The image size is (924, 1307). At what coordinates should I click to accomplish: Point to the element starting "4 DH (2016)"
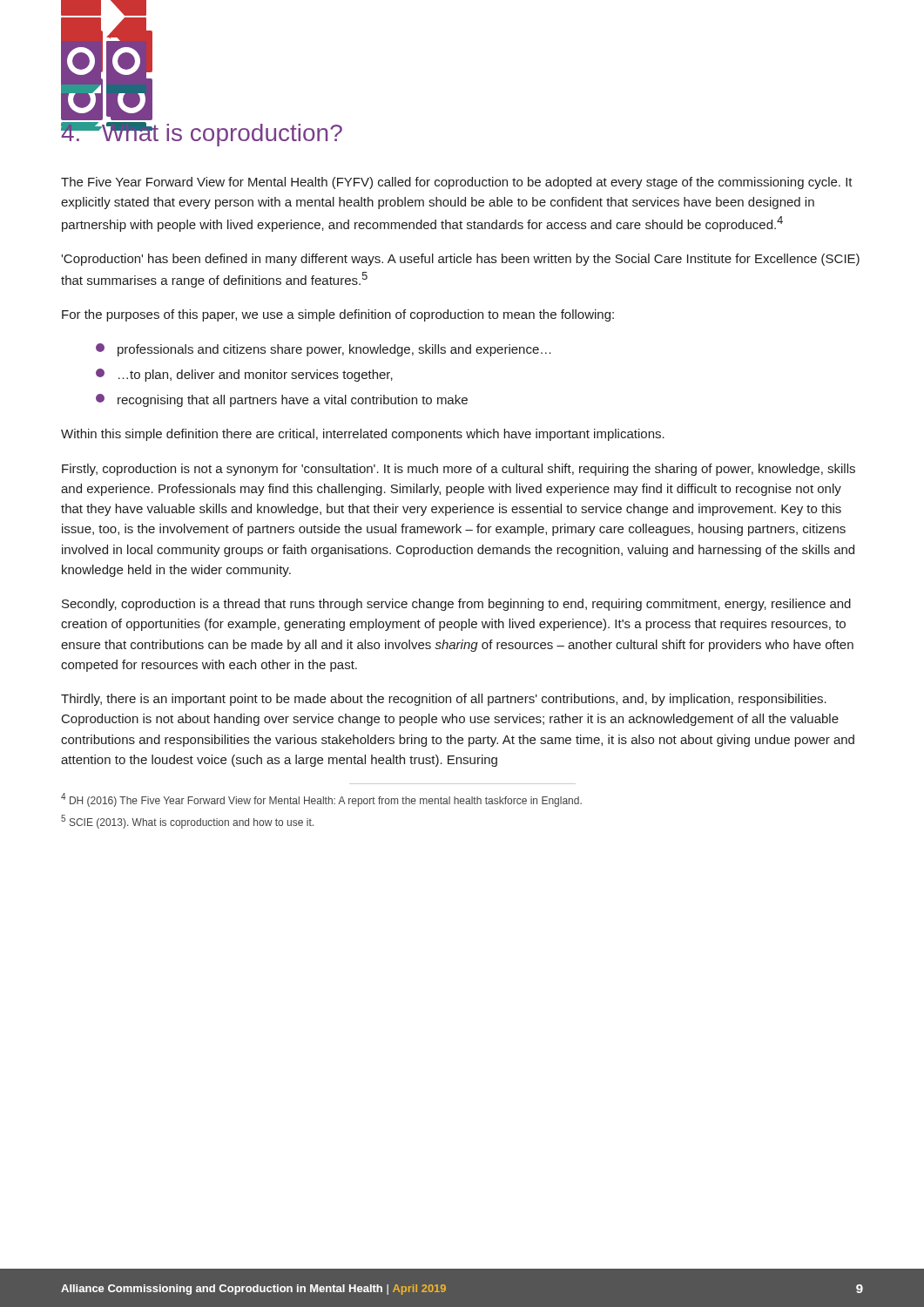coord(322,799)
